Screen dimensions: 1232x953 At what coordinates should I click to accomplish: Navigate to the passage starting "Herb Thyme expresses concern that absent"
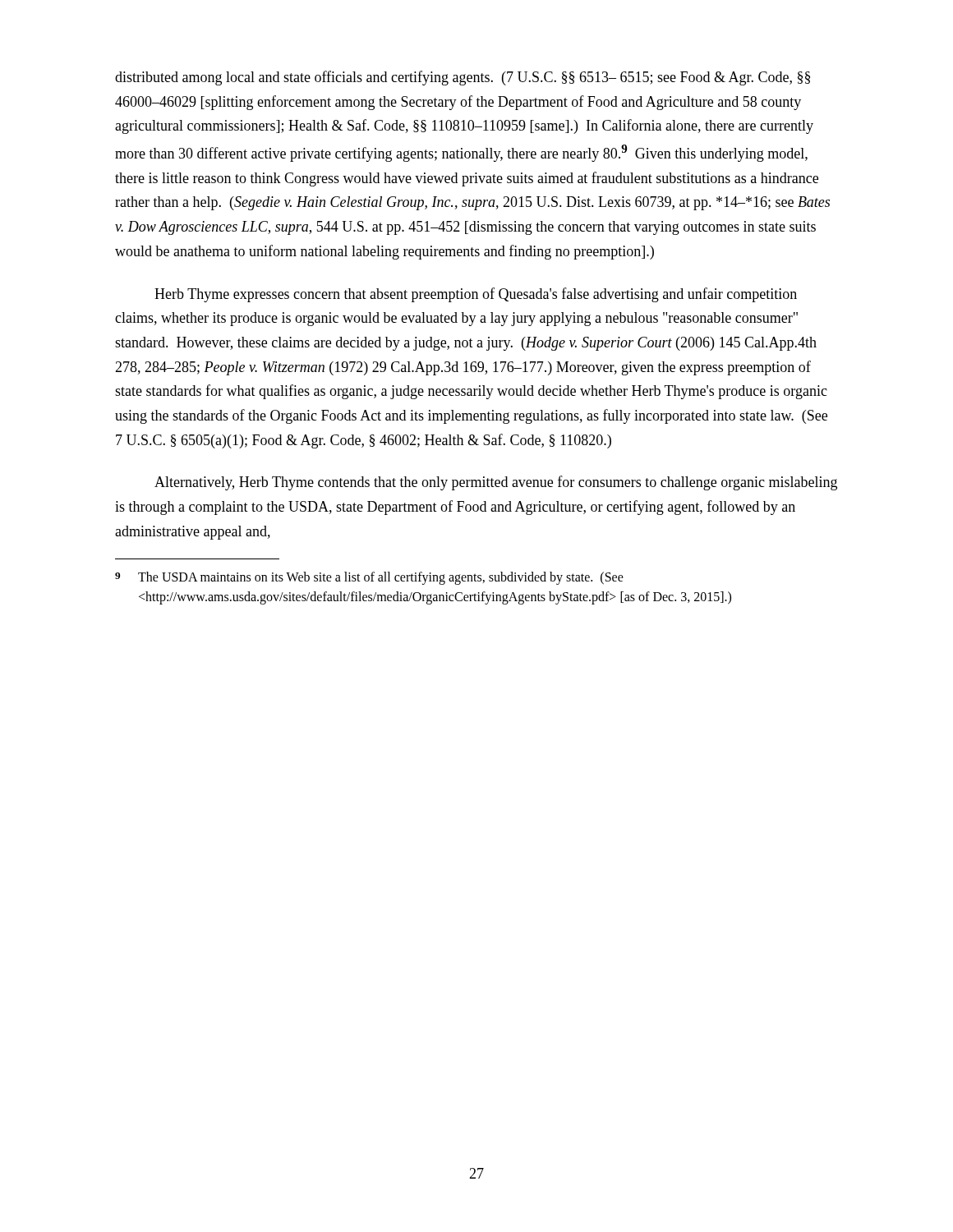(471, 367)
